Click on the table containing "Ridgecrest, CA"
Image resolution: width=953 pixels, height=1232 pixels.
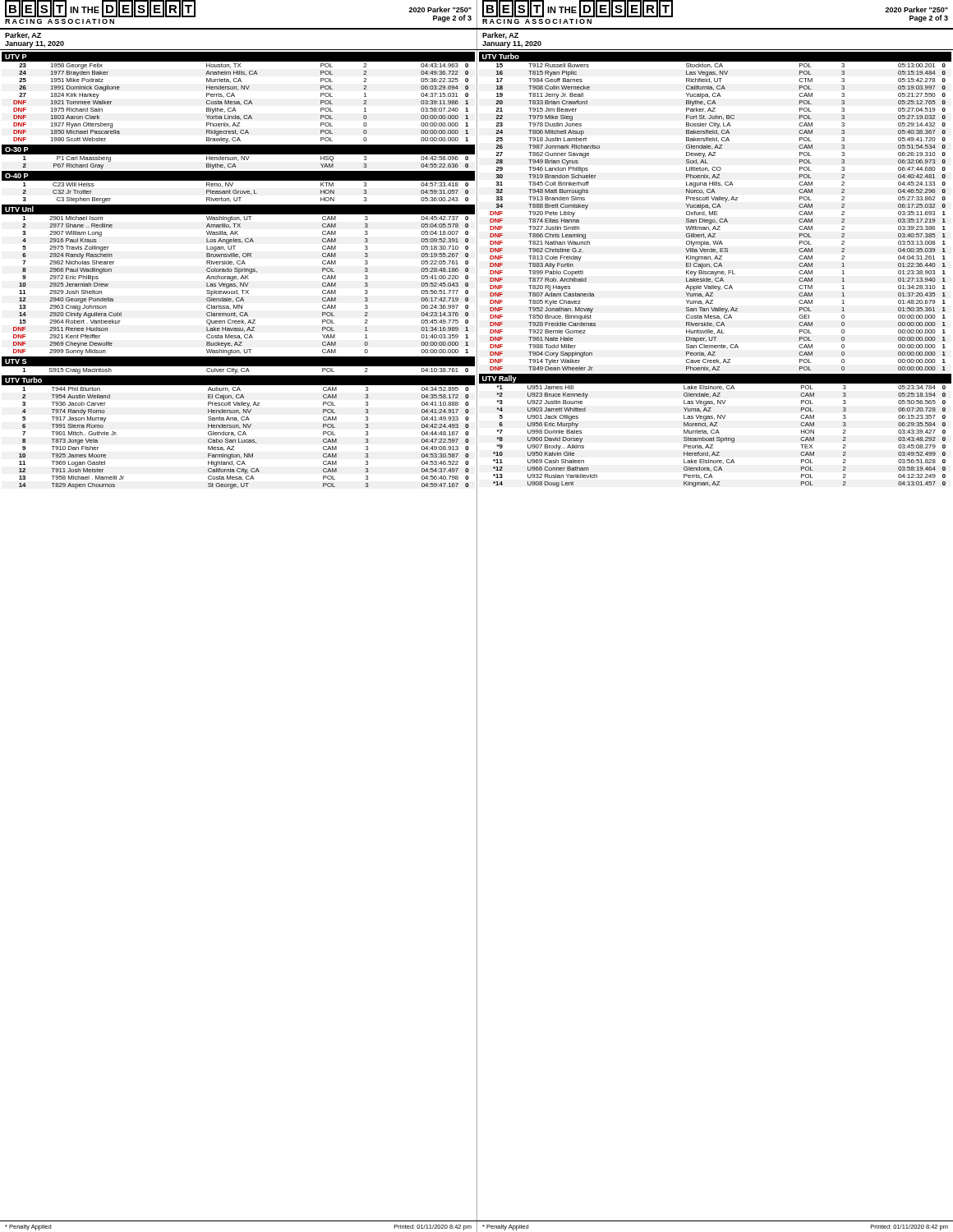pyautogui.click(x=238, y=102)
